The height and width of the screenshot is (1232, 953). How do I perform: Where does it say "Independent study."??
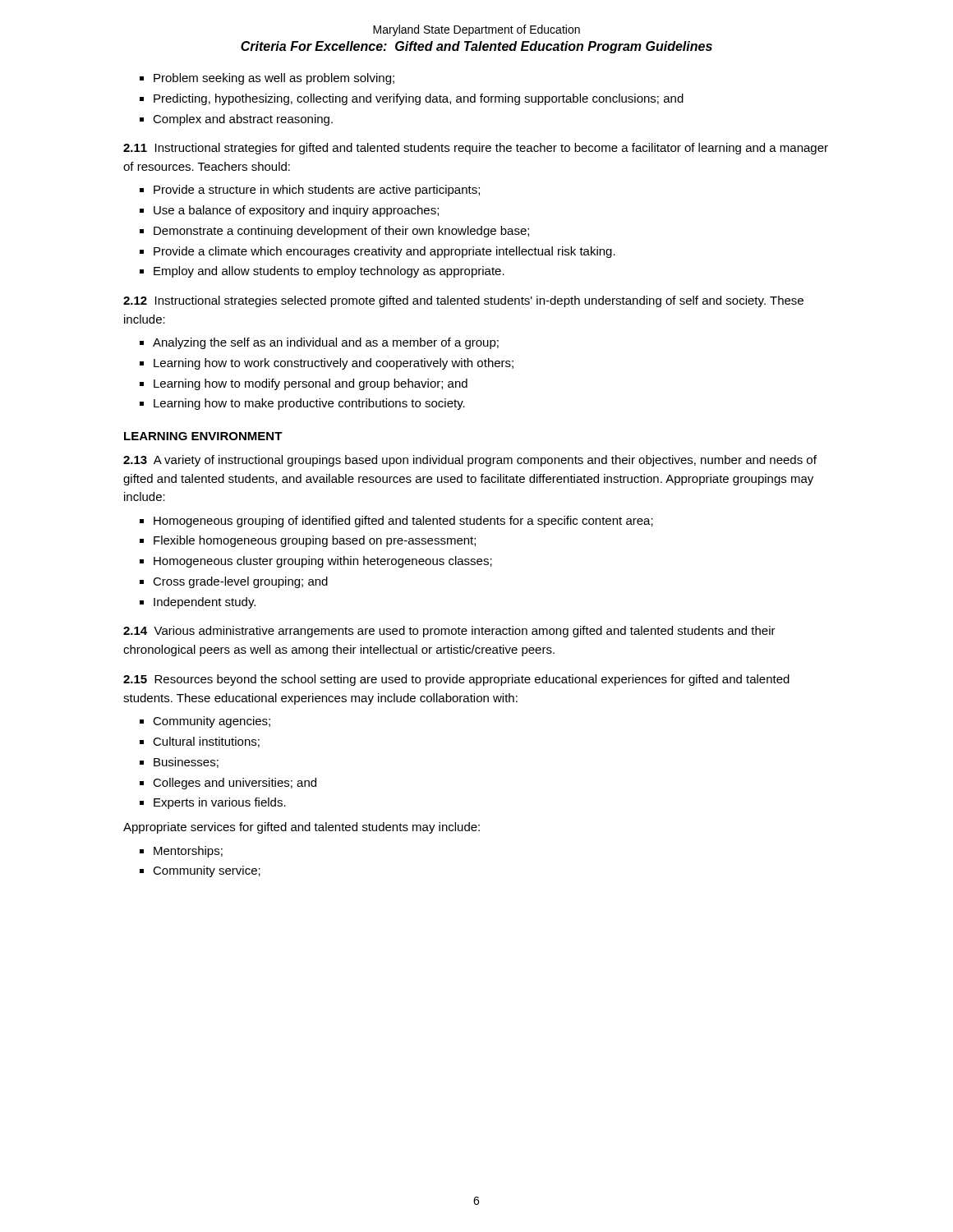(x=205, y=603)
